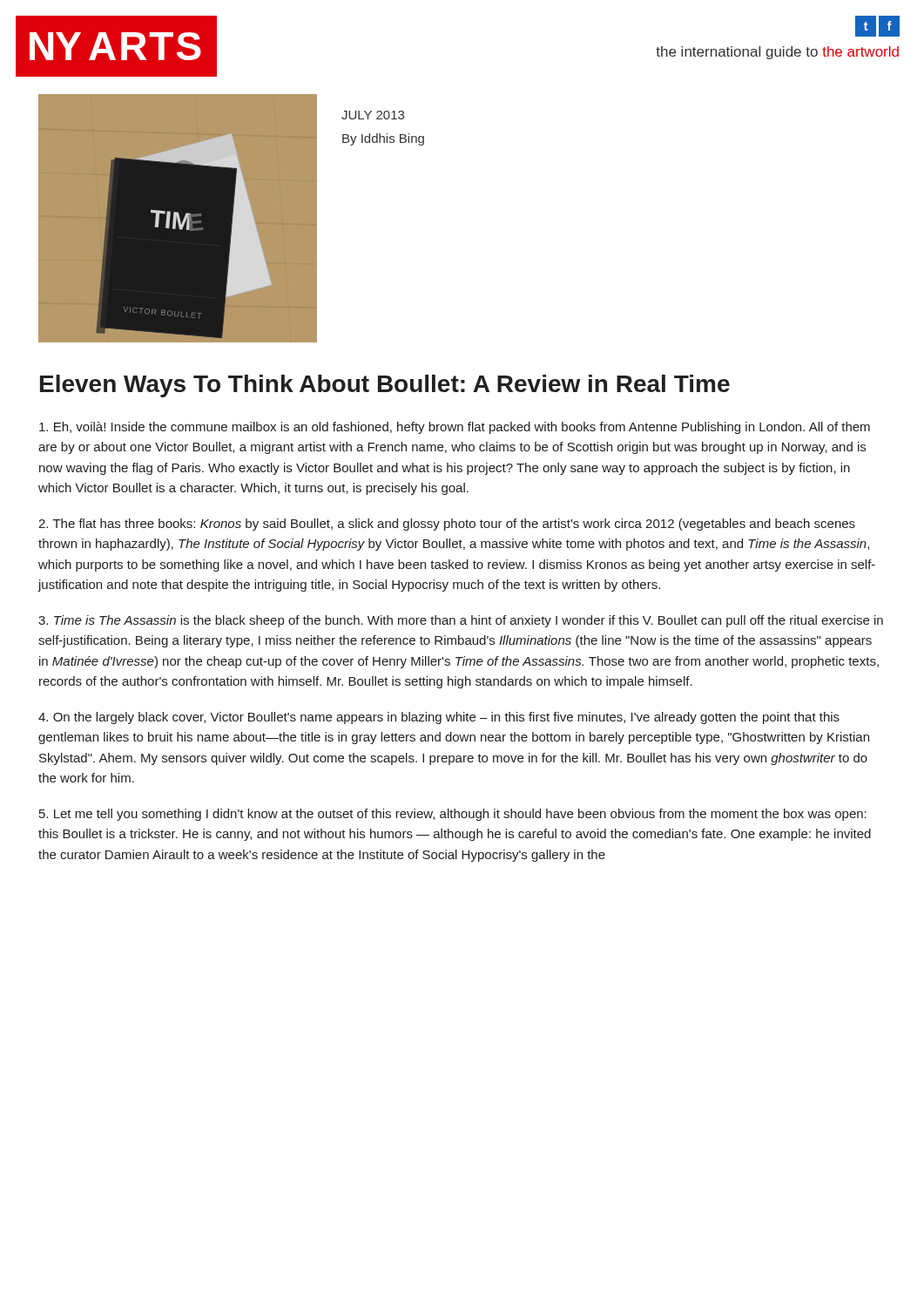The image size is (924, 1307).
Task: Locate the text that reads "JULY 2013 By Iddhis Bing"
Action: pyautogui.click(x=383, y=126)
